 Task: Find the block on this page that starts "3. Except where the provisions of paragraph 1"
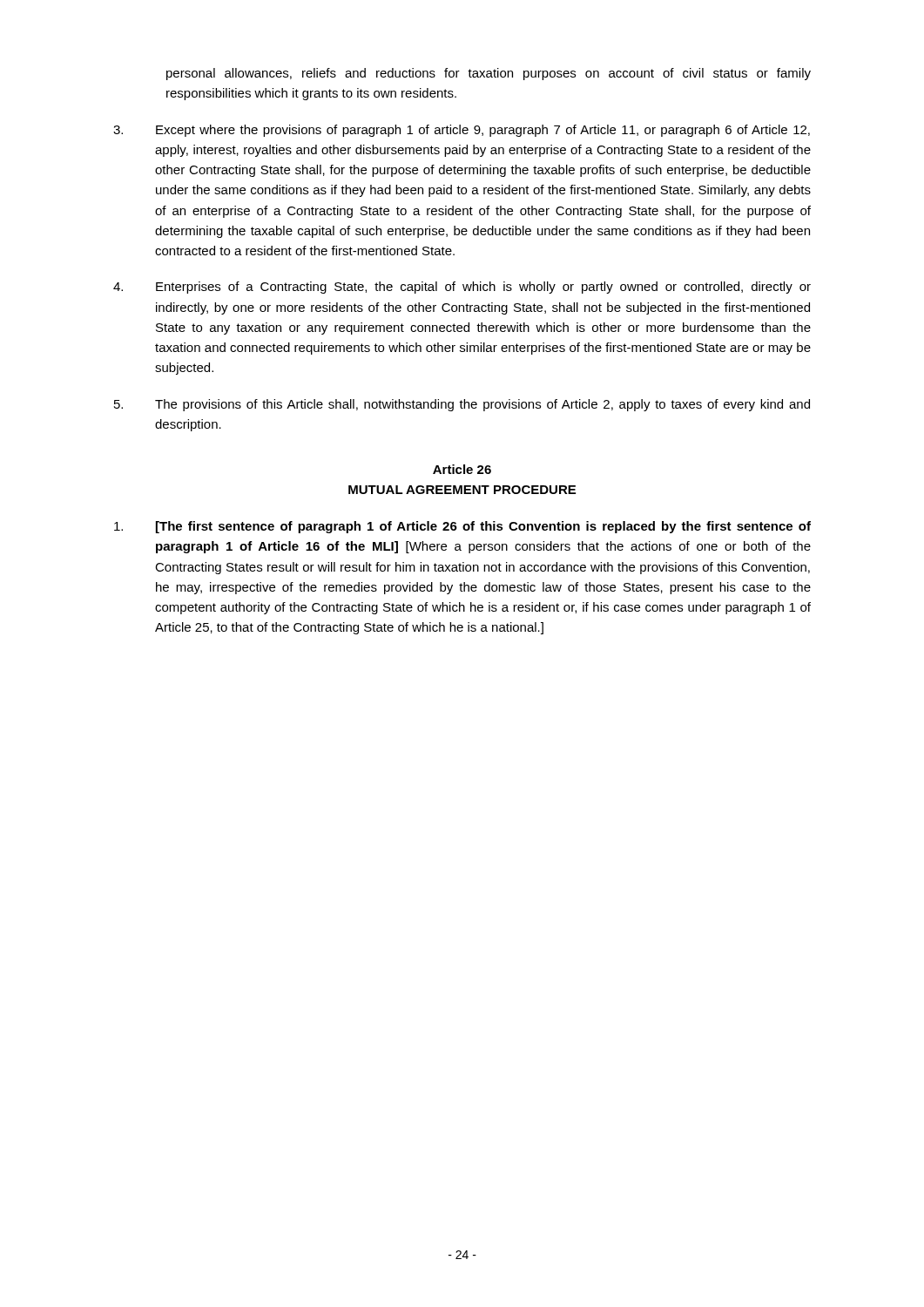pos(462,190)
